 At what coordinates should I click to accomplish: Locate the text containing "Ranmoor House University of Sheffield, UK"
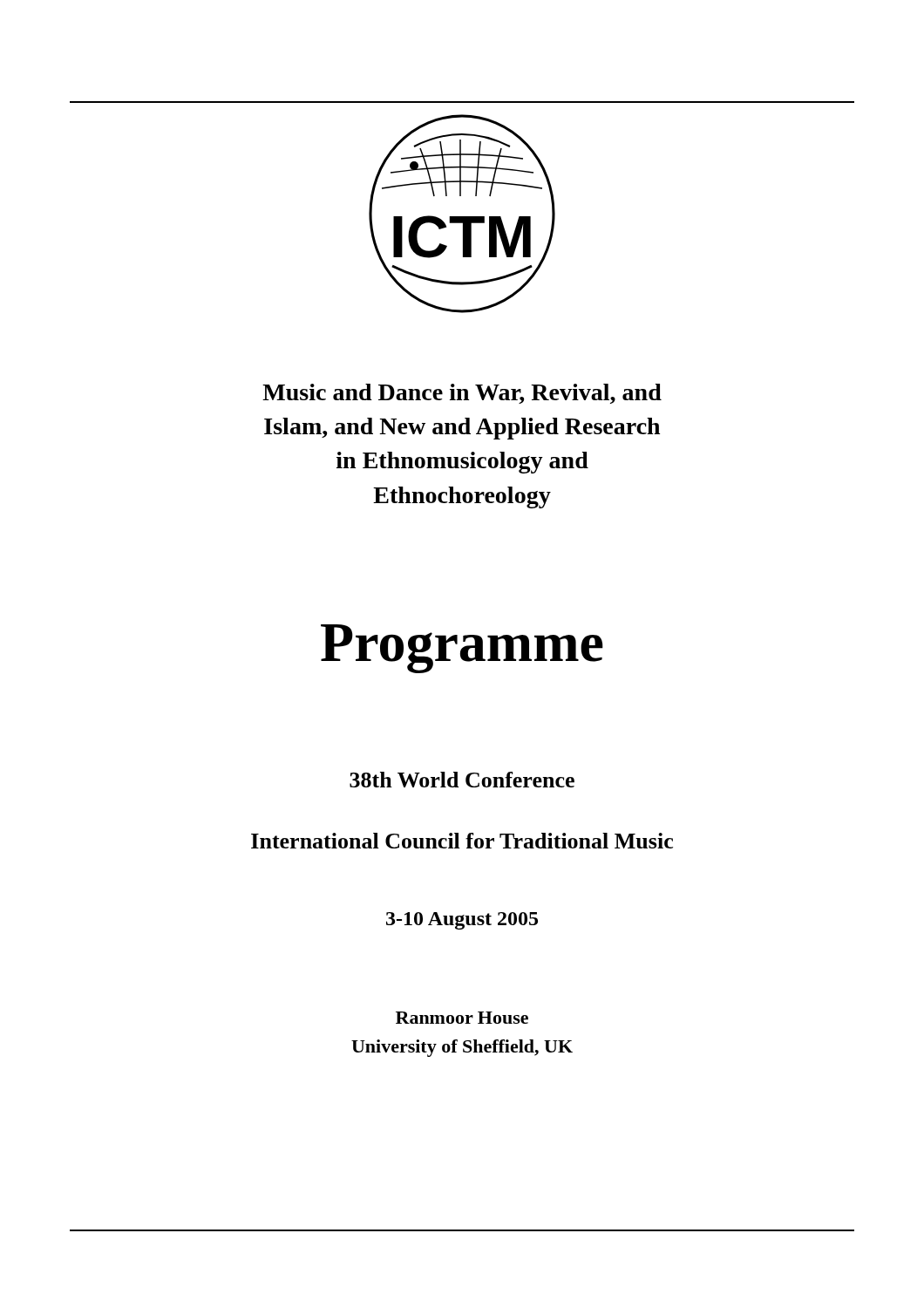pyautogui.click(x=462, y=1032)
